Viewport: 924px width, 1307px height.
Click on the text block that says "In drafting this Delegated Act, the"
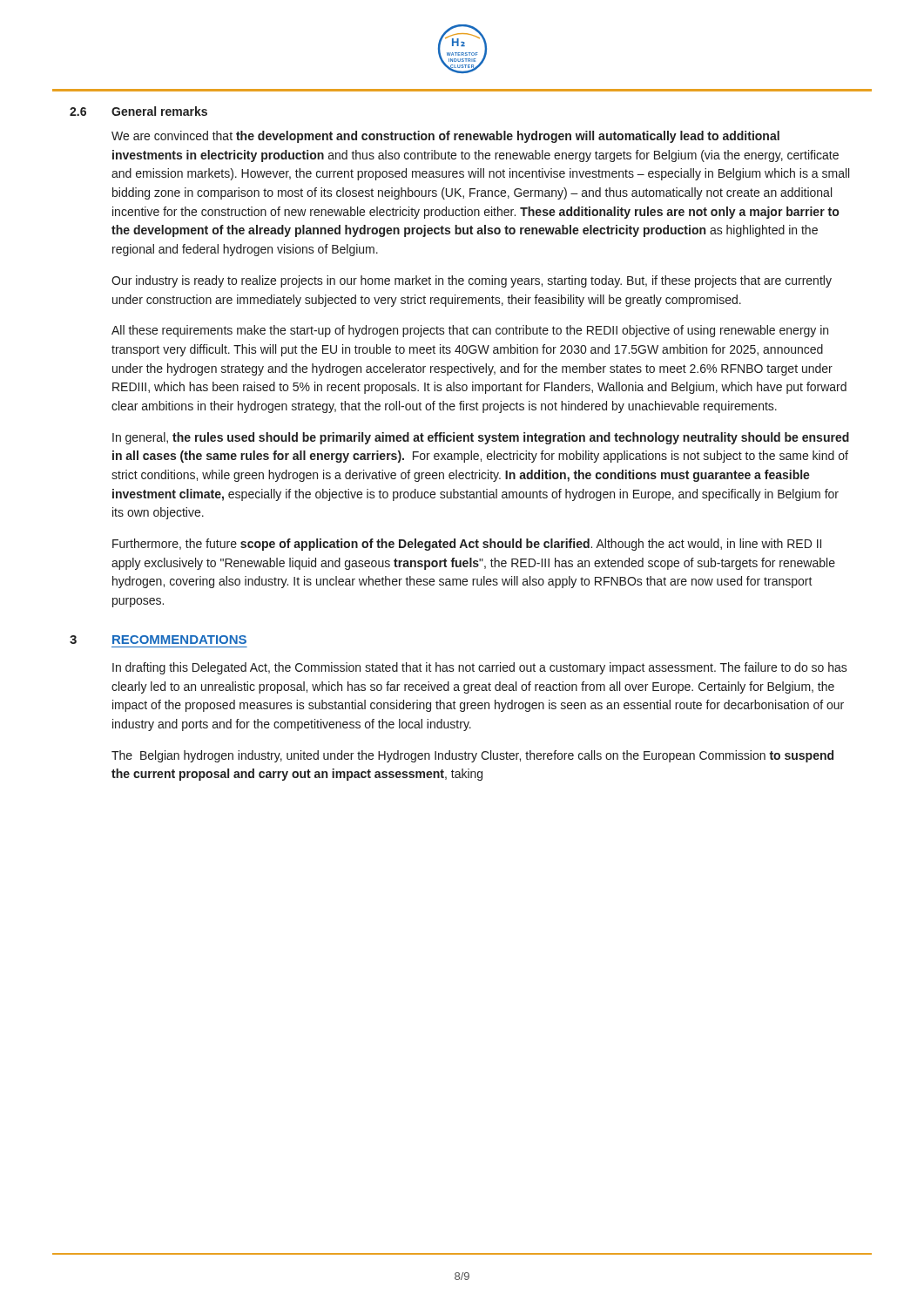479,696
